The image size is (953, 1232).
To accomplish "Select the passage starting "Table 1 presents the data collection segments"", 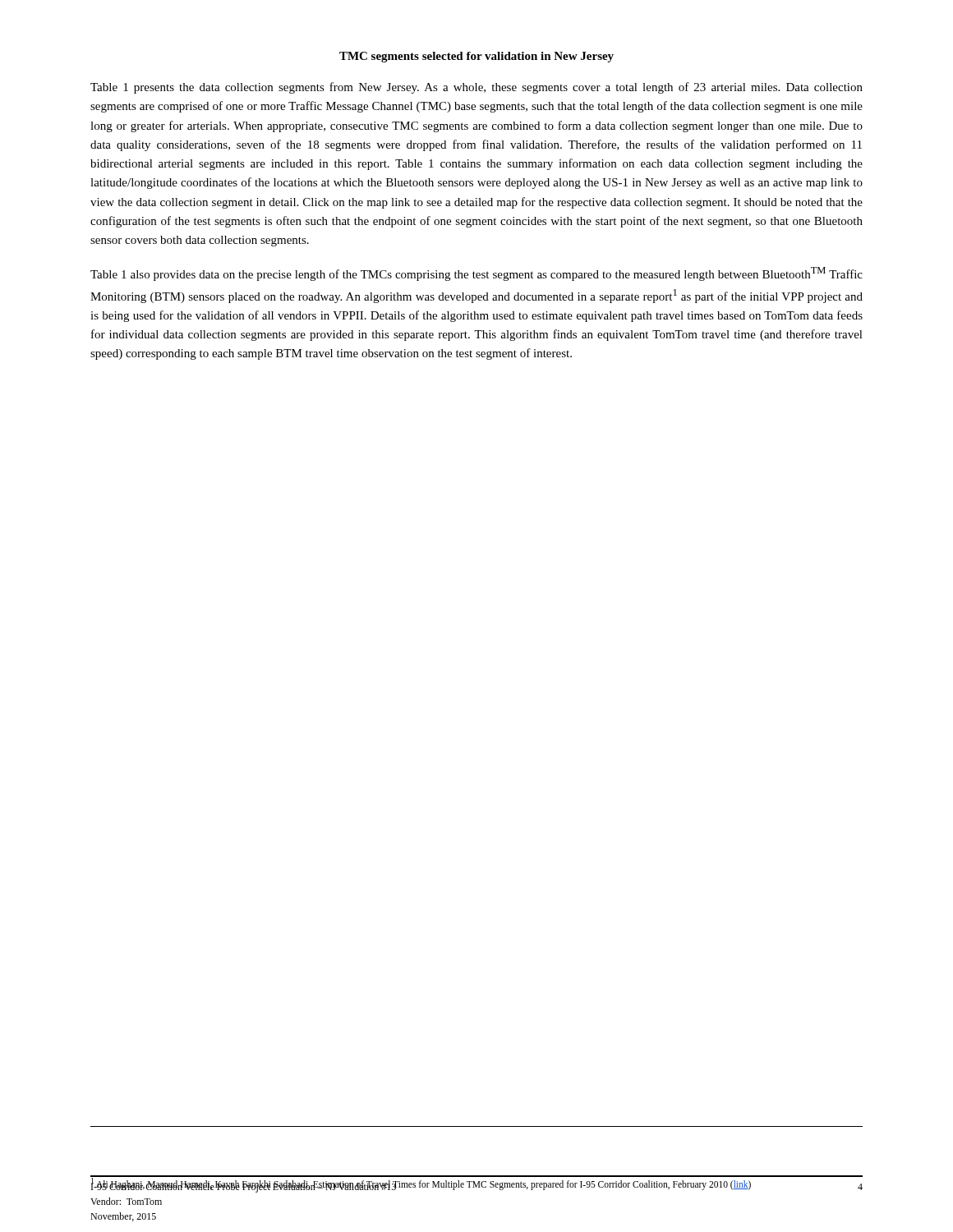I will pyautogui.click(x=476, y=163).
